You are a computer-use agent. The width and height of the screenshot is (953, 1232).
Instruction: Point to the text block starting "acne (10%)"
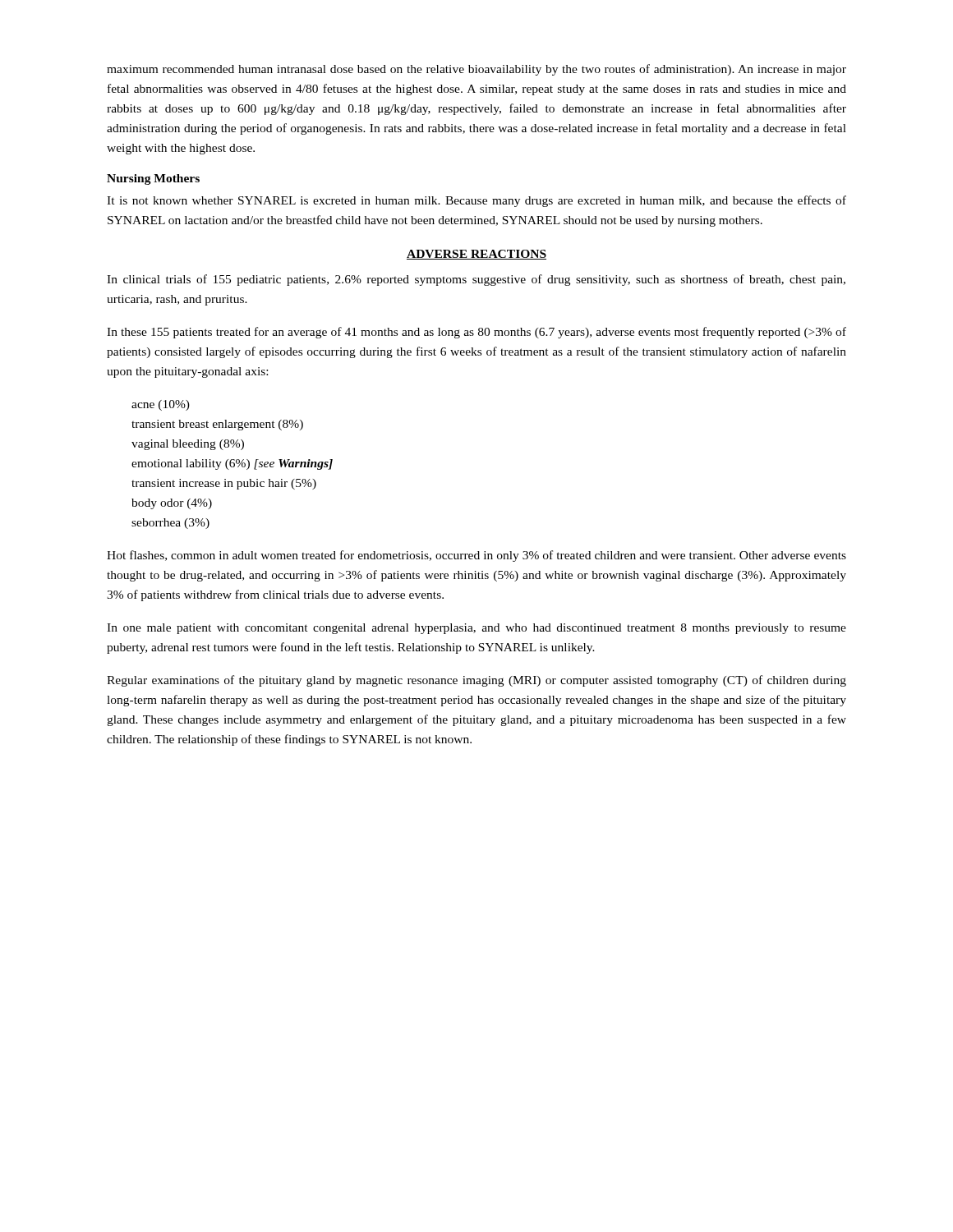click(x=161, y=404)
